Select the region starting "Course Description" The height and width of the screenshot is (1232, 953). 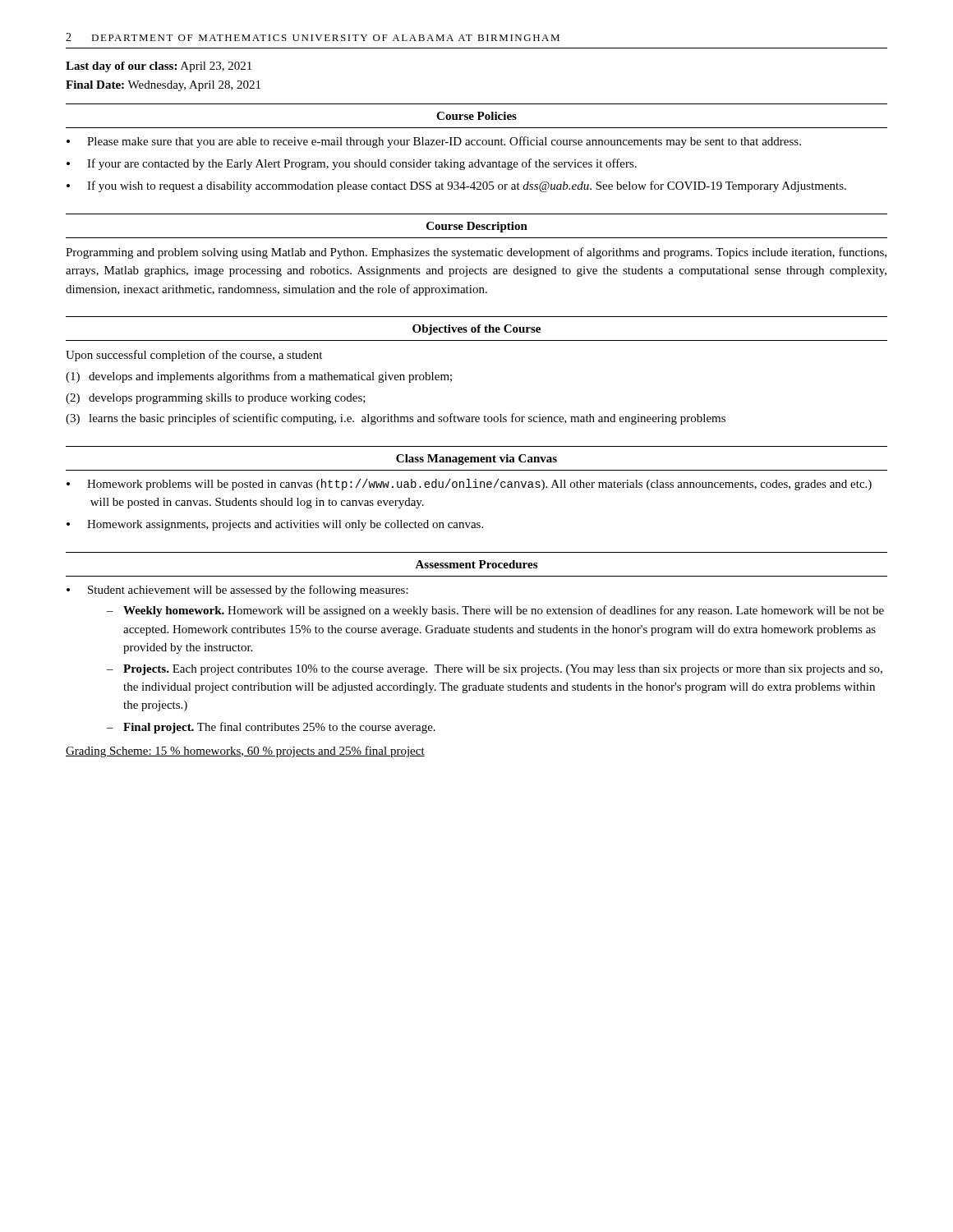click(x=476, y=226)
